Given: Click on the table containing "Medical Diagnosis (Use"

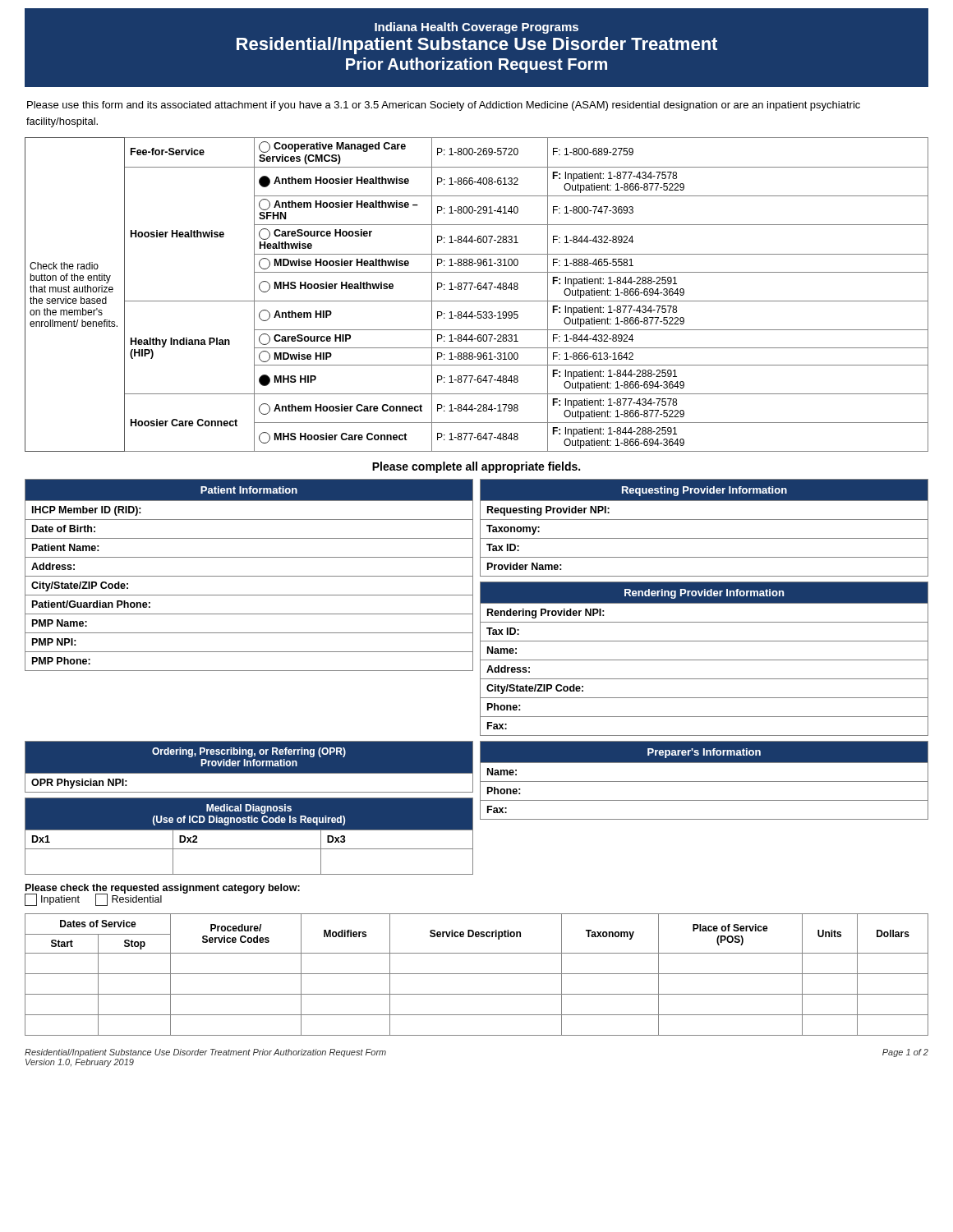Looking at the screenshot, I should 249,836.
